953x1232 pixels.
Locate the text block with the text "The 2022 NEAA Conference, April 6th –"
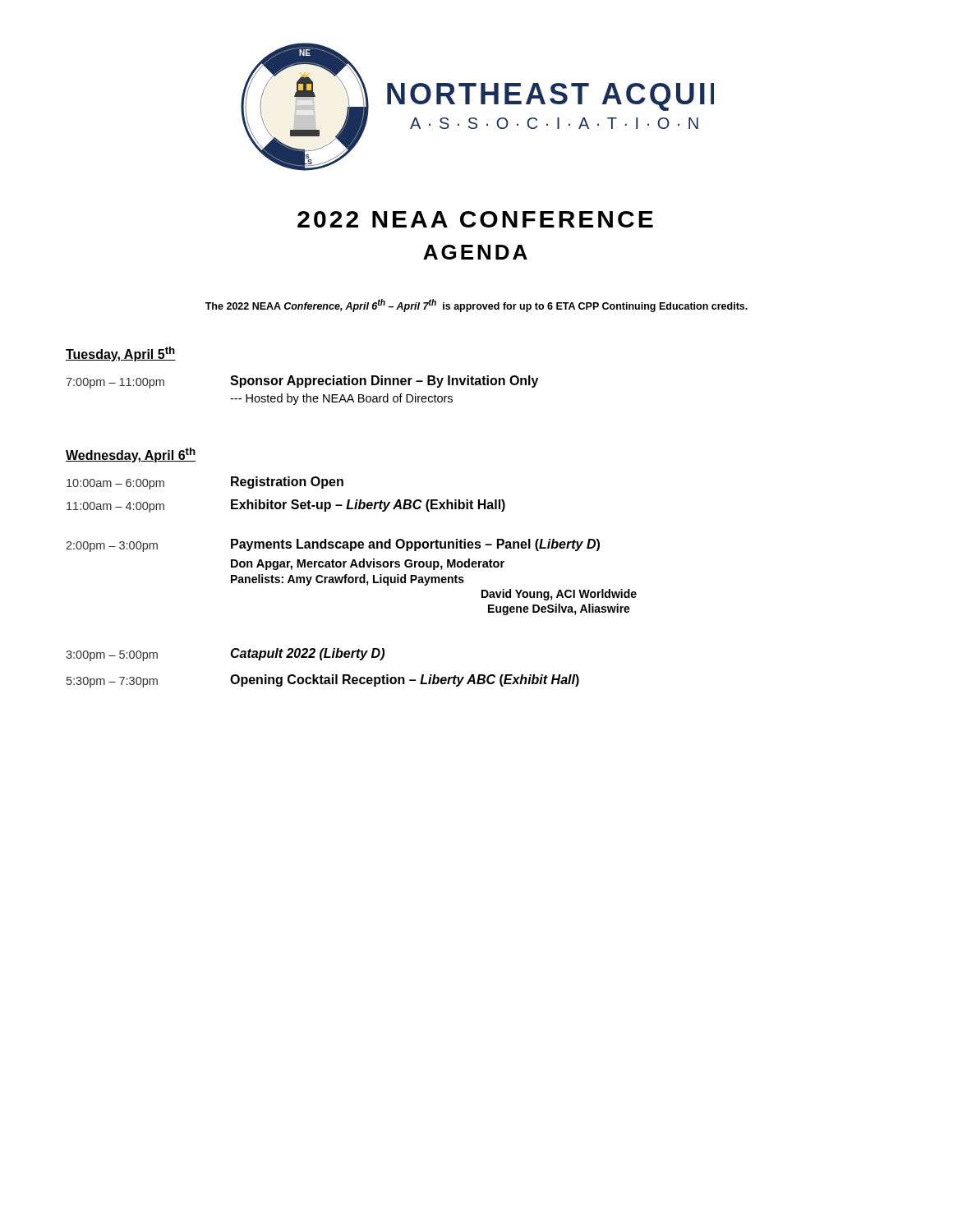[x=476, y=305]
